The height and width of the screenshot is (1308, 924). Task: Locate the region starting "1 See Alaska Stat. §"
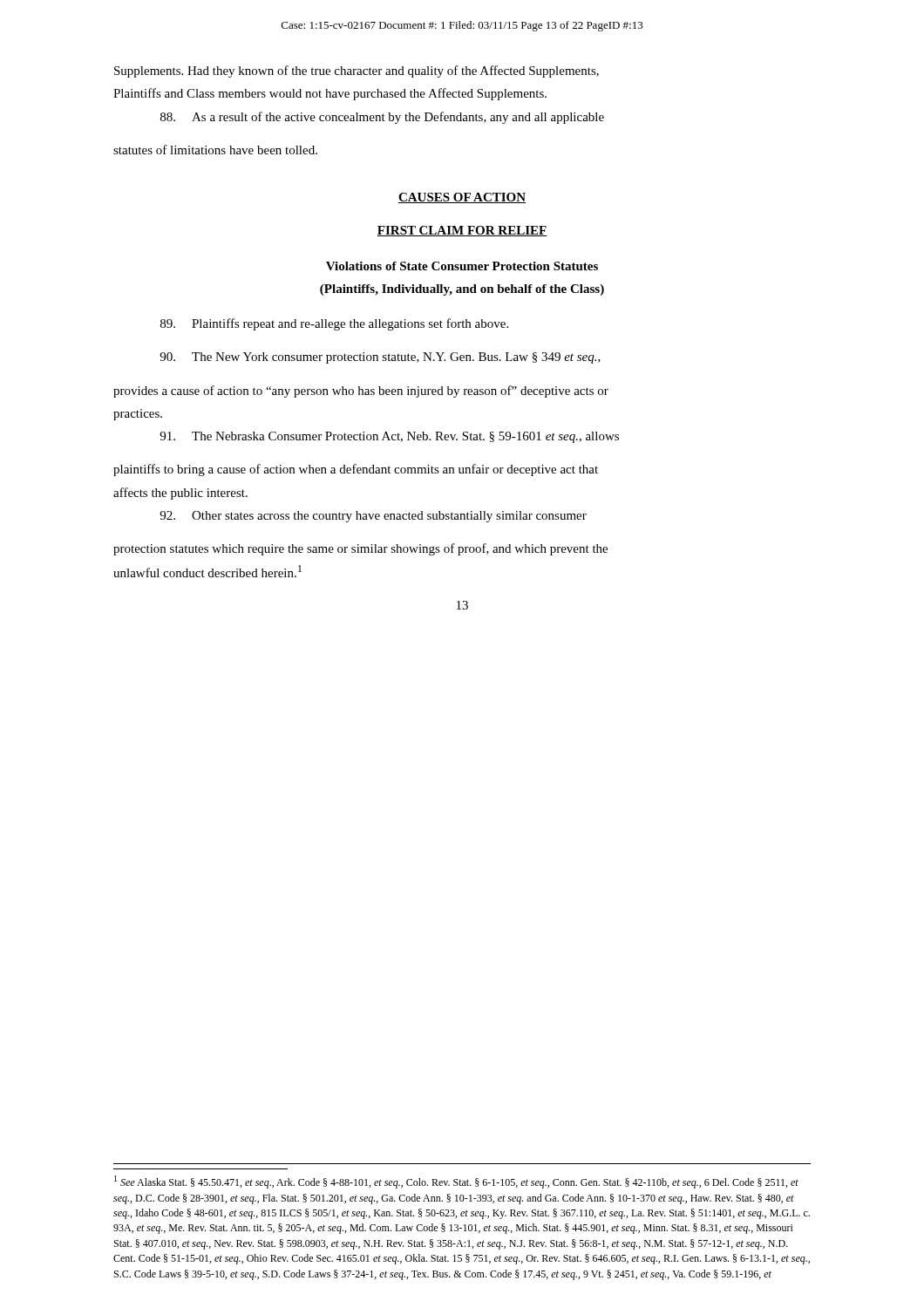pos(462,1225)
